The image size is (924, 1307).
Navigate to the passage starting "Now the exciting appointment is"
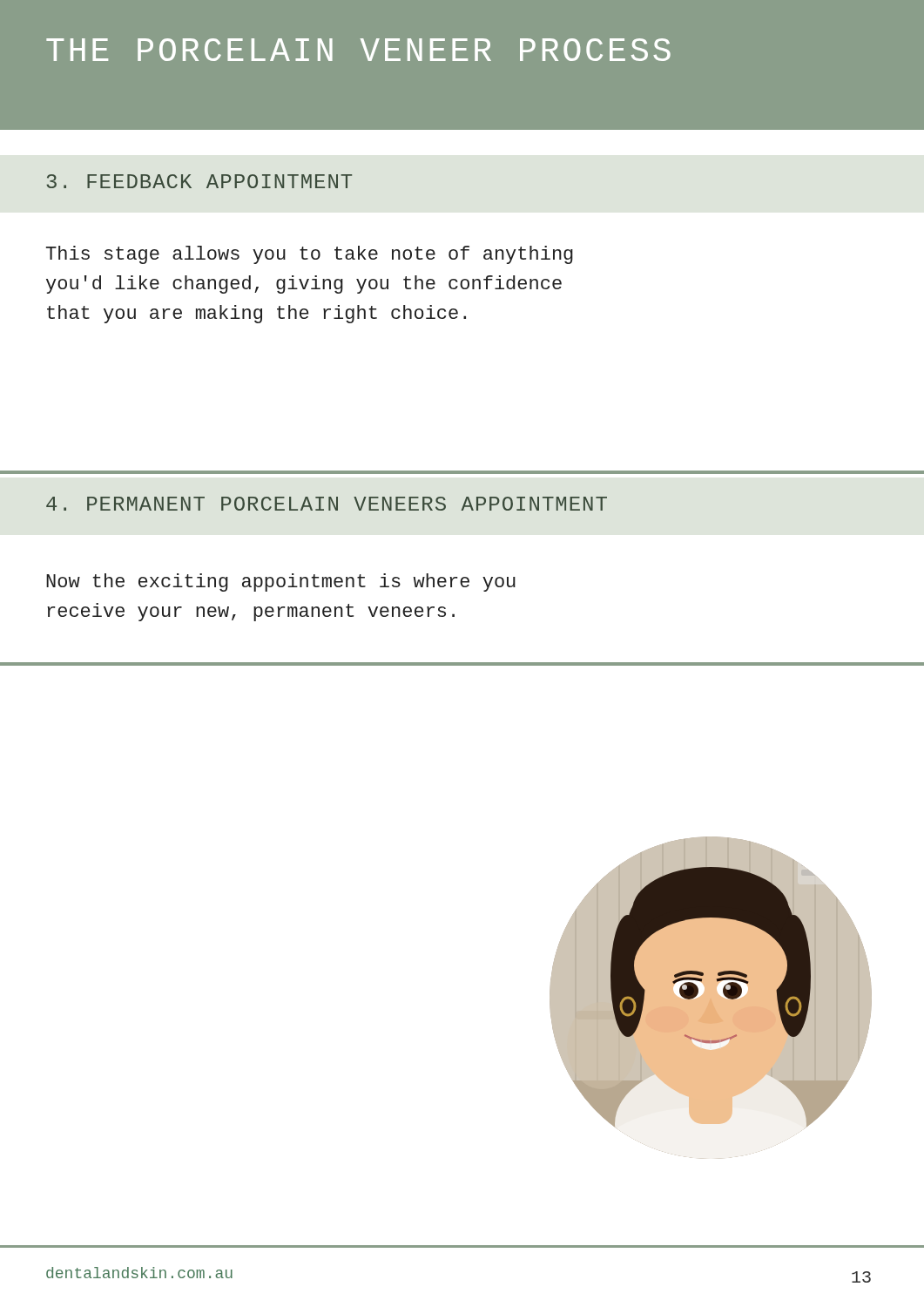pos(281,597)
